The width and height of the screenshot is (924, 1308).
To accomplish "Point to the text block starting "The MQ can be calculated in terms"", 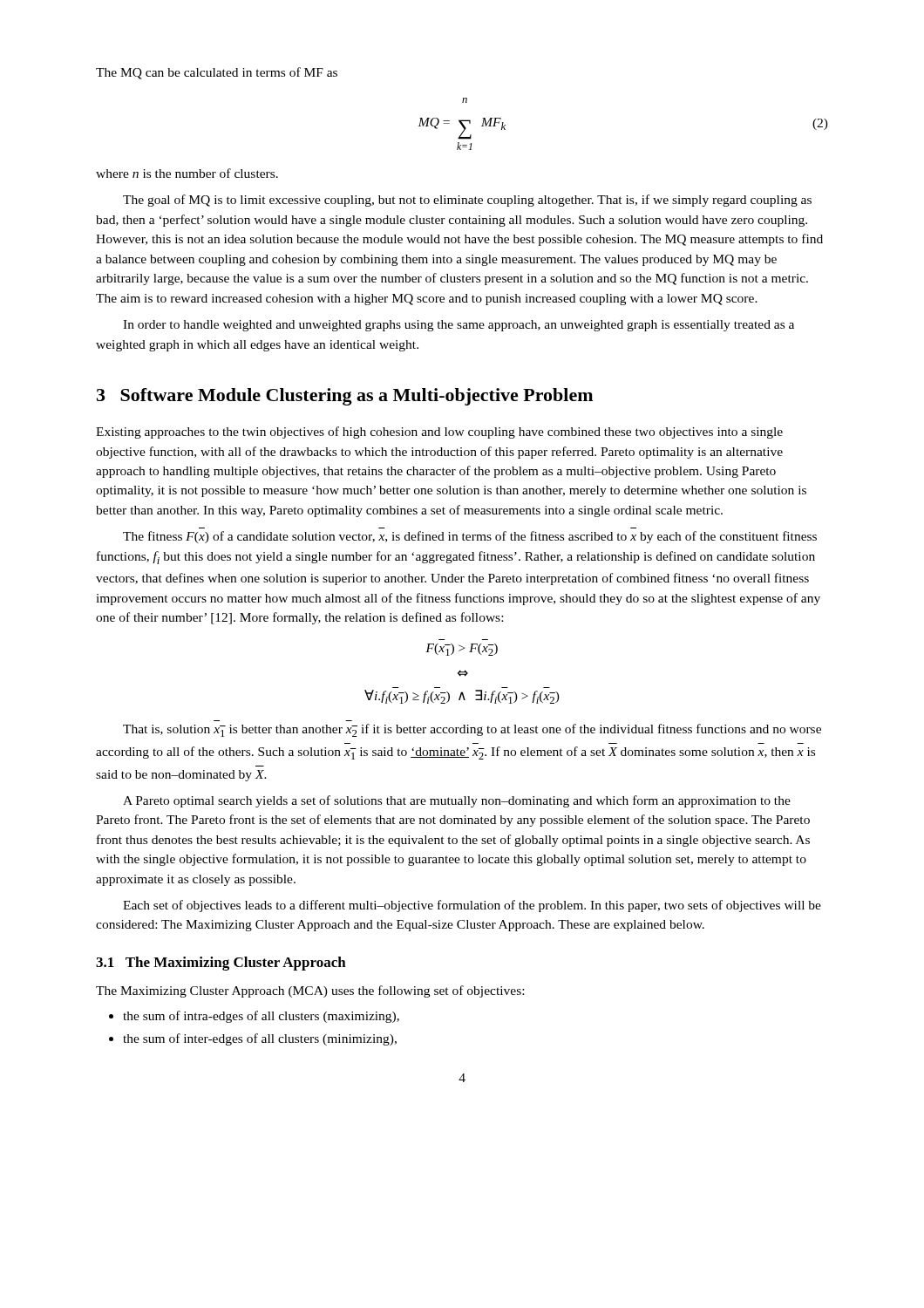I will point(217,72).
